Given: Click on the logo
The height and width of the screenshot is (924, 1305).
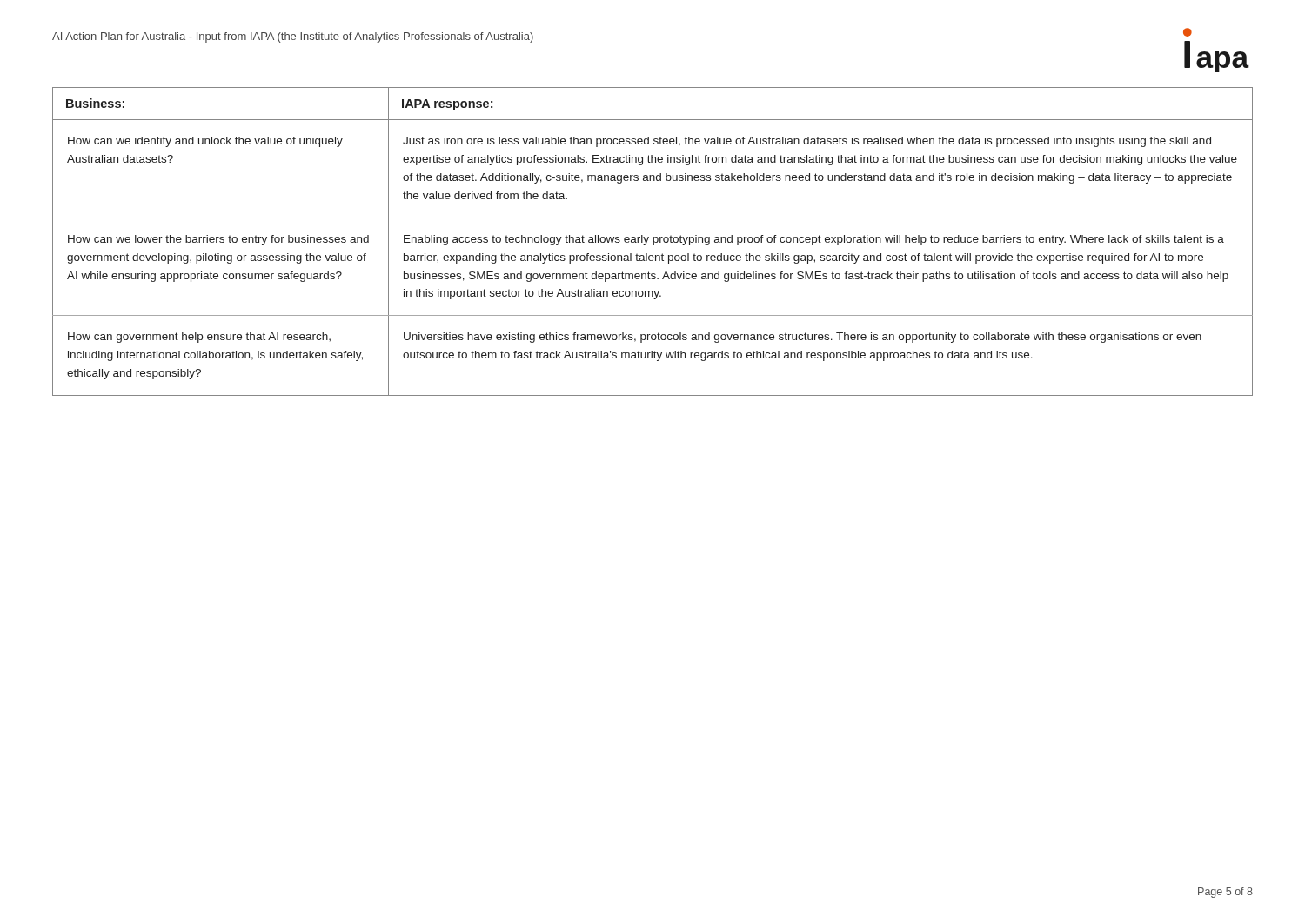Looking at the screenshot, I should point(1214,48).
